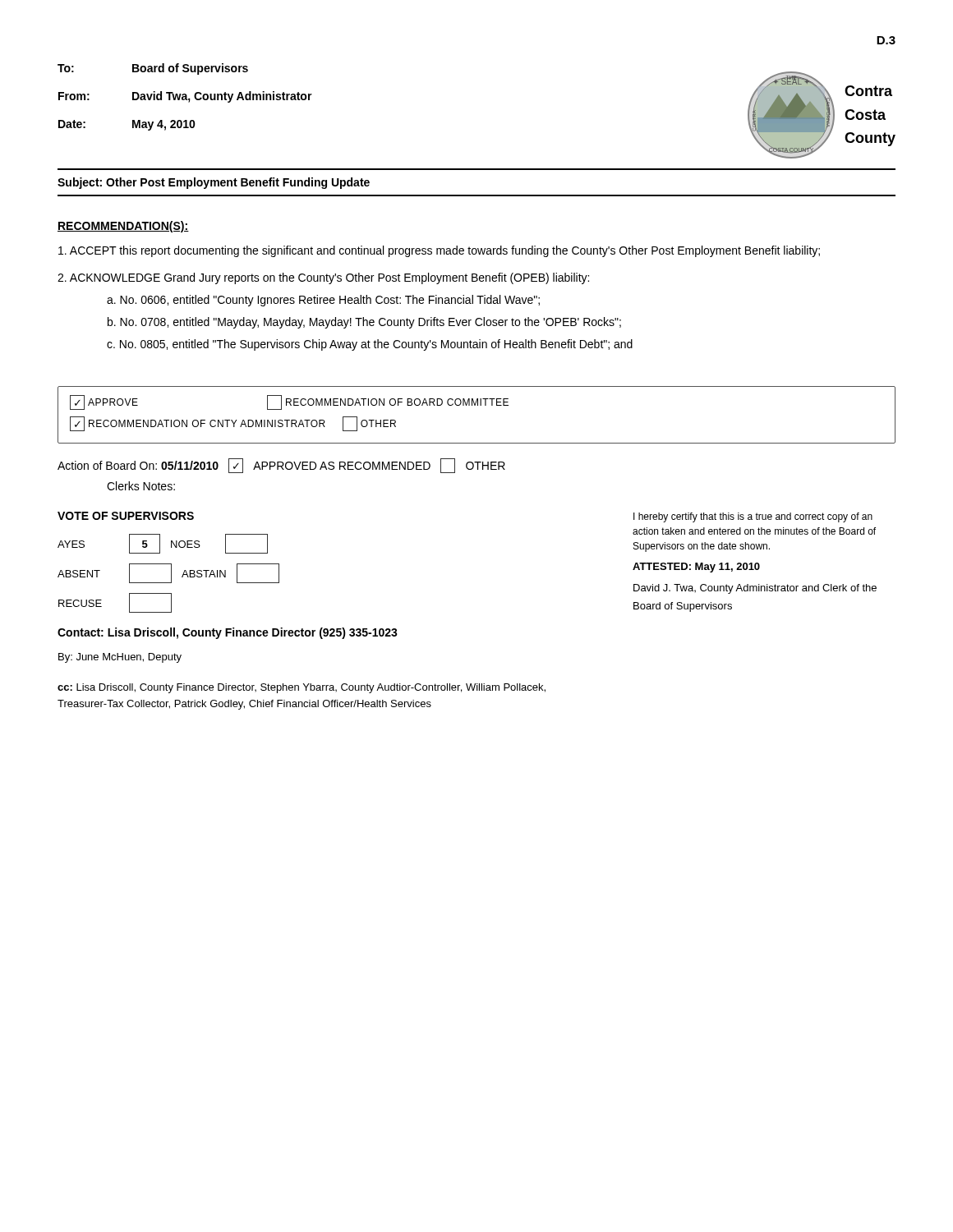Find the block on this page that starts "Contact: Lisa Driscoll,"

[228, 632]
